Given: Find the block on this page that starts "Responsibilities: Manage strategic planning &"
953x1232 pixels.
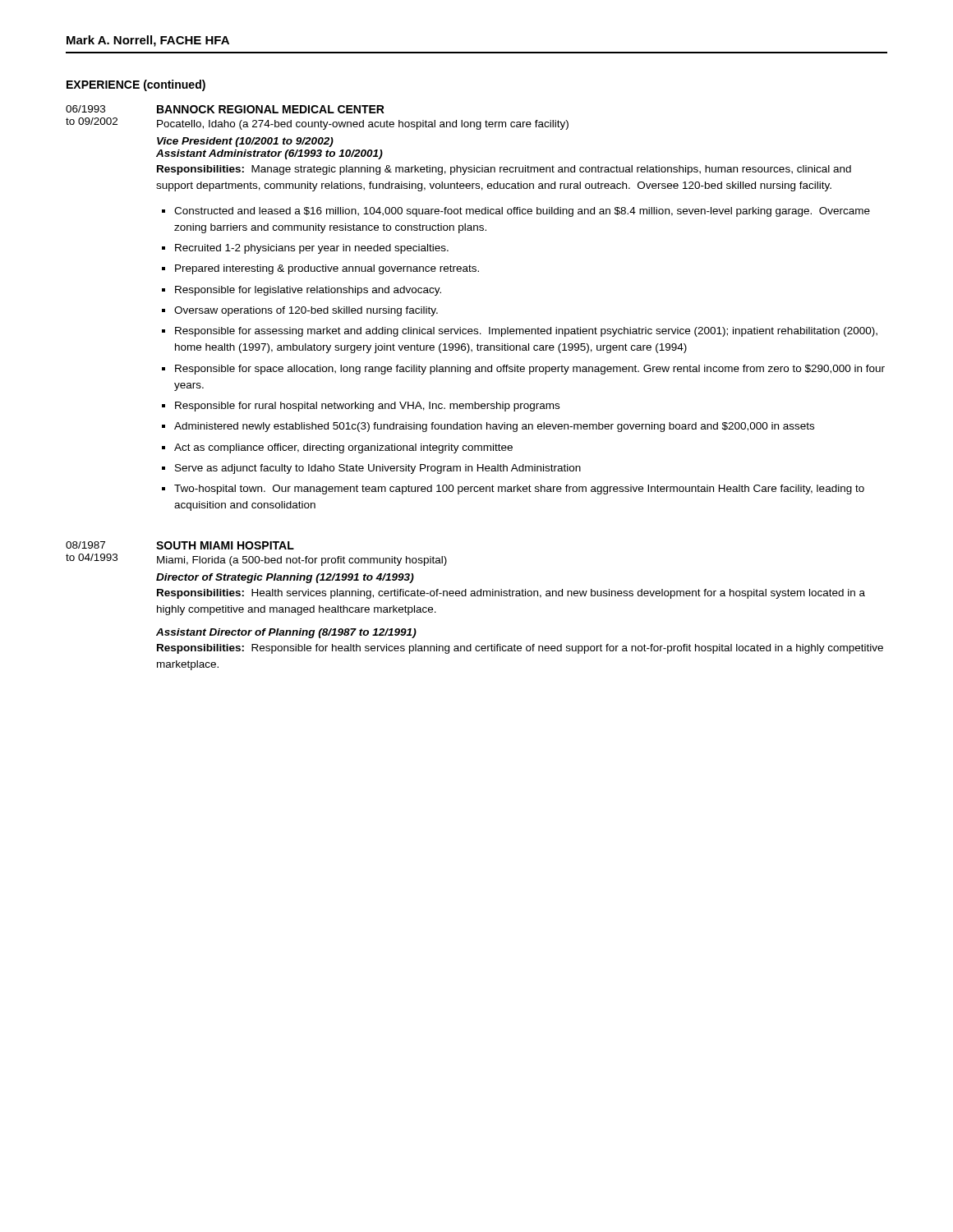Looking at the screenshot, I should [504, 177].
